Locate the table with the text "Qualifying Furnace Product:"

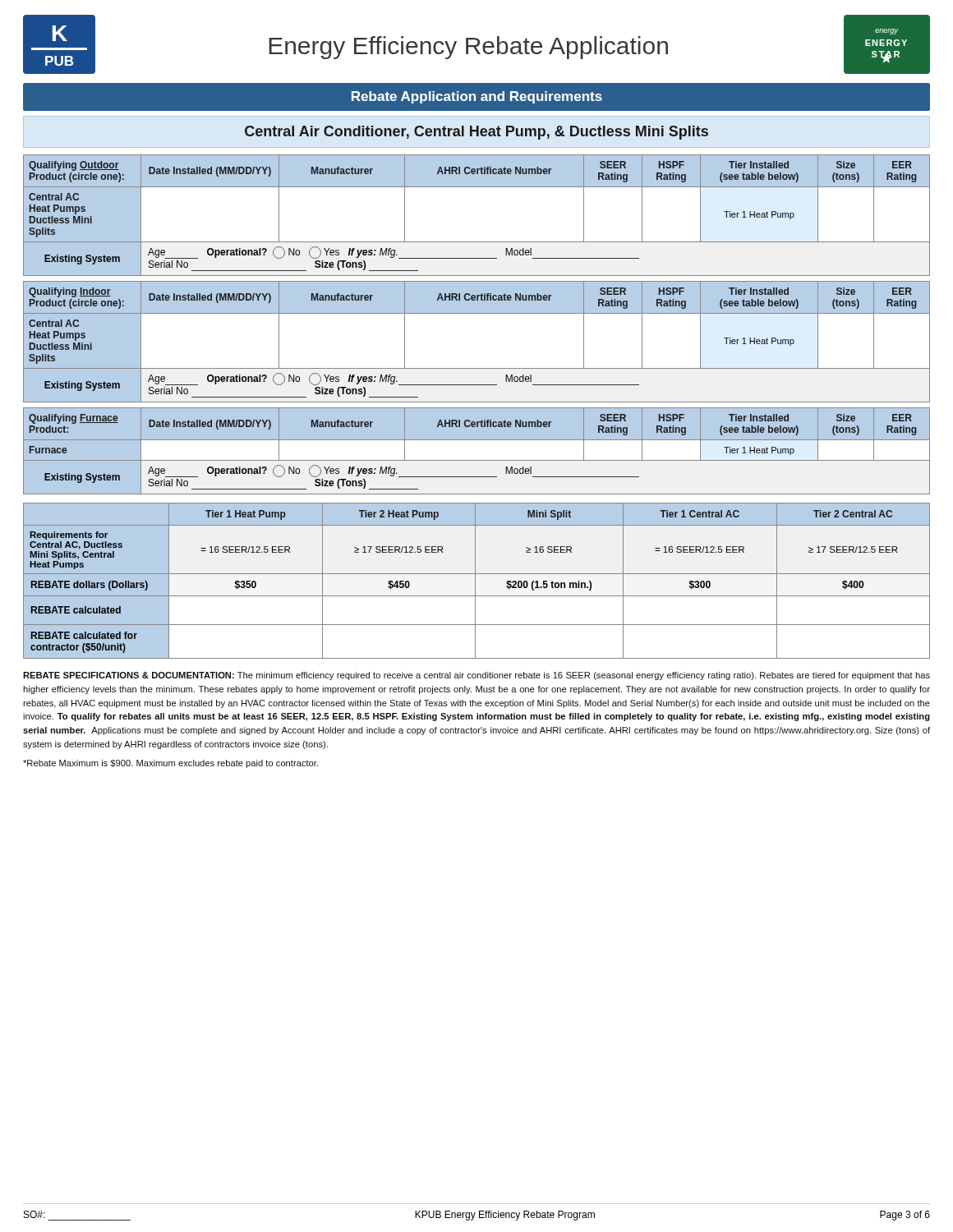coord(476,451)
